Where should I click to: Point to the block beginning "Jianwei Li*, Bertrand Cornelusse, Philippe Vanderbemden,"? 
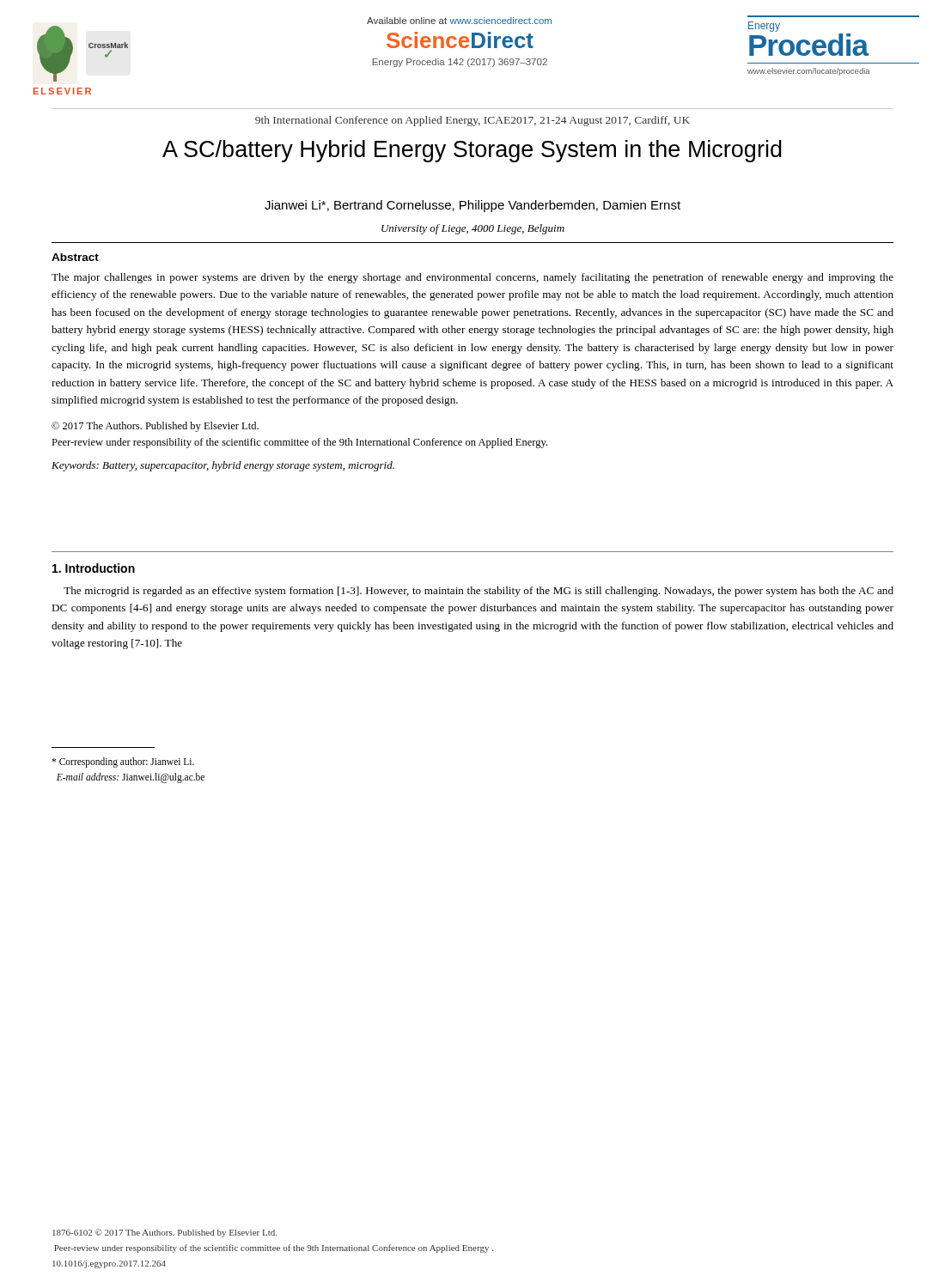[x=472, y=205]
